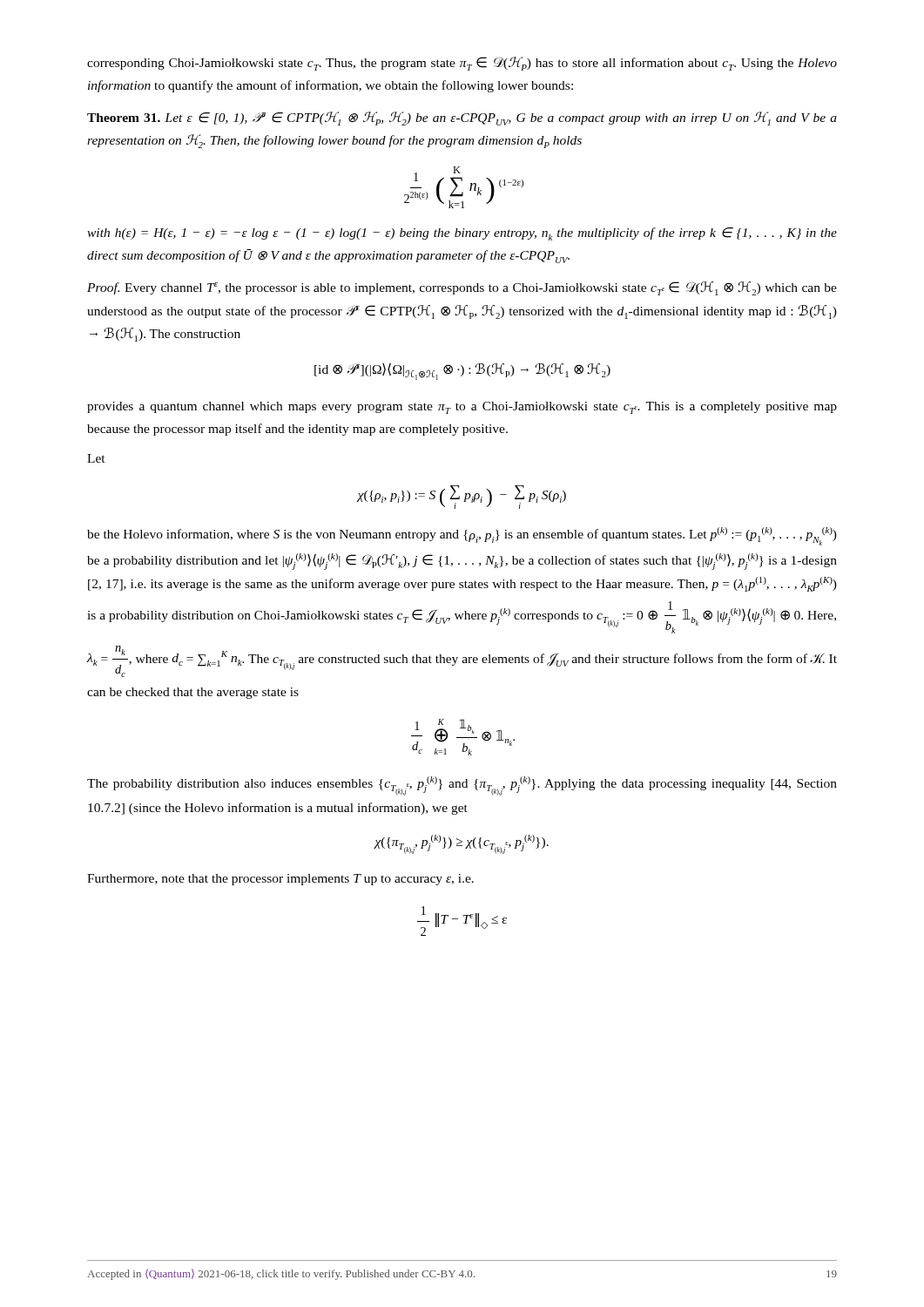The image size is (924, 1307).
Task: Find the formula containing "1 dc K ⊕"
Action: tap(462, 737)
